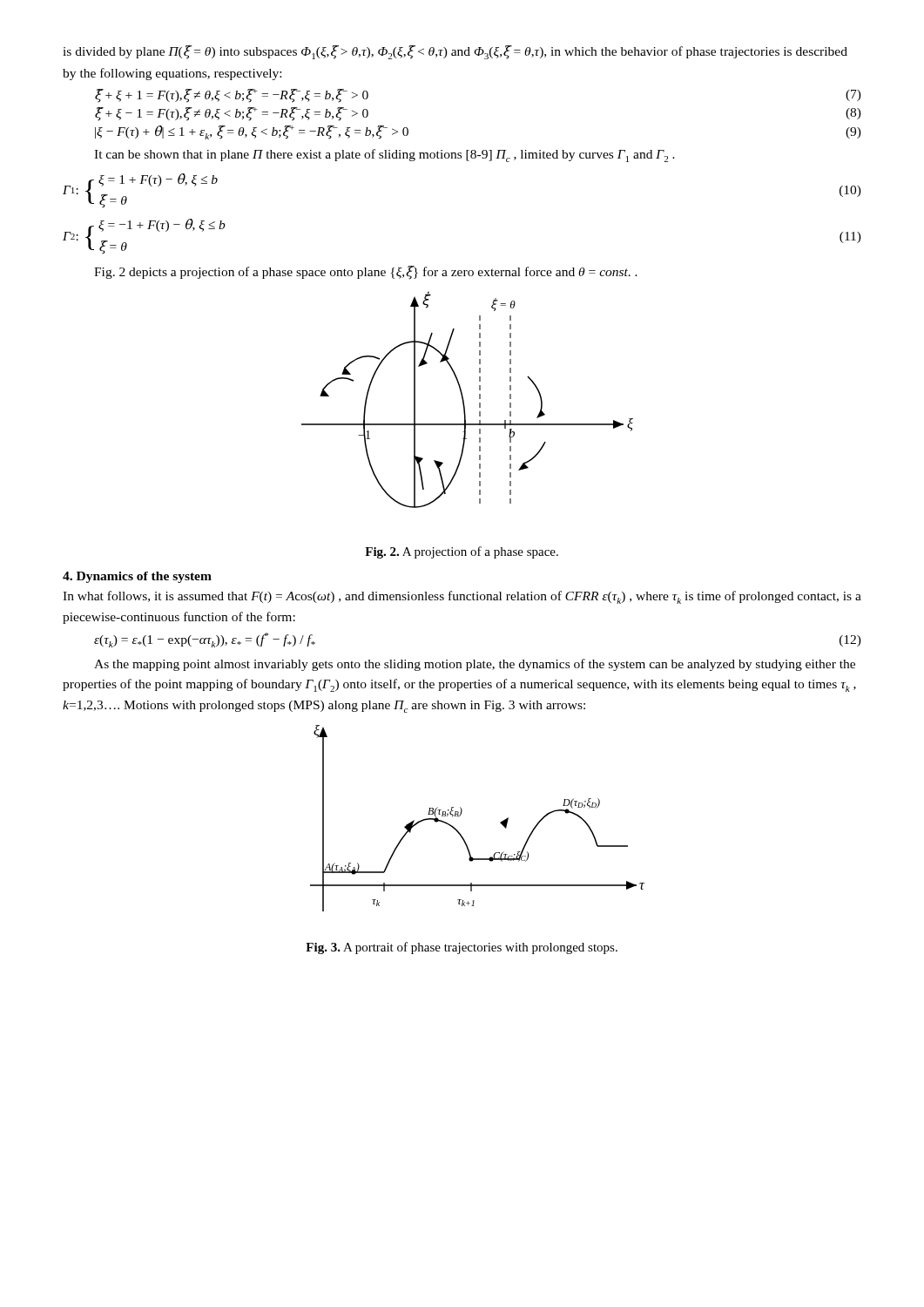Point to the formula beginning "|ξ − F(τ) + θ̇|"

pos(254,132)
